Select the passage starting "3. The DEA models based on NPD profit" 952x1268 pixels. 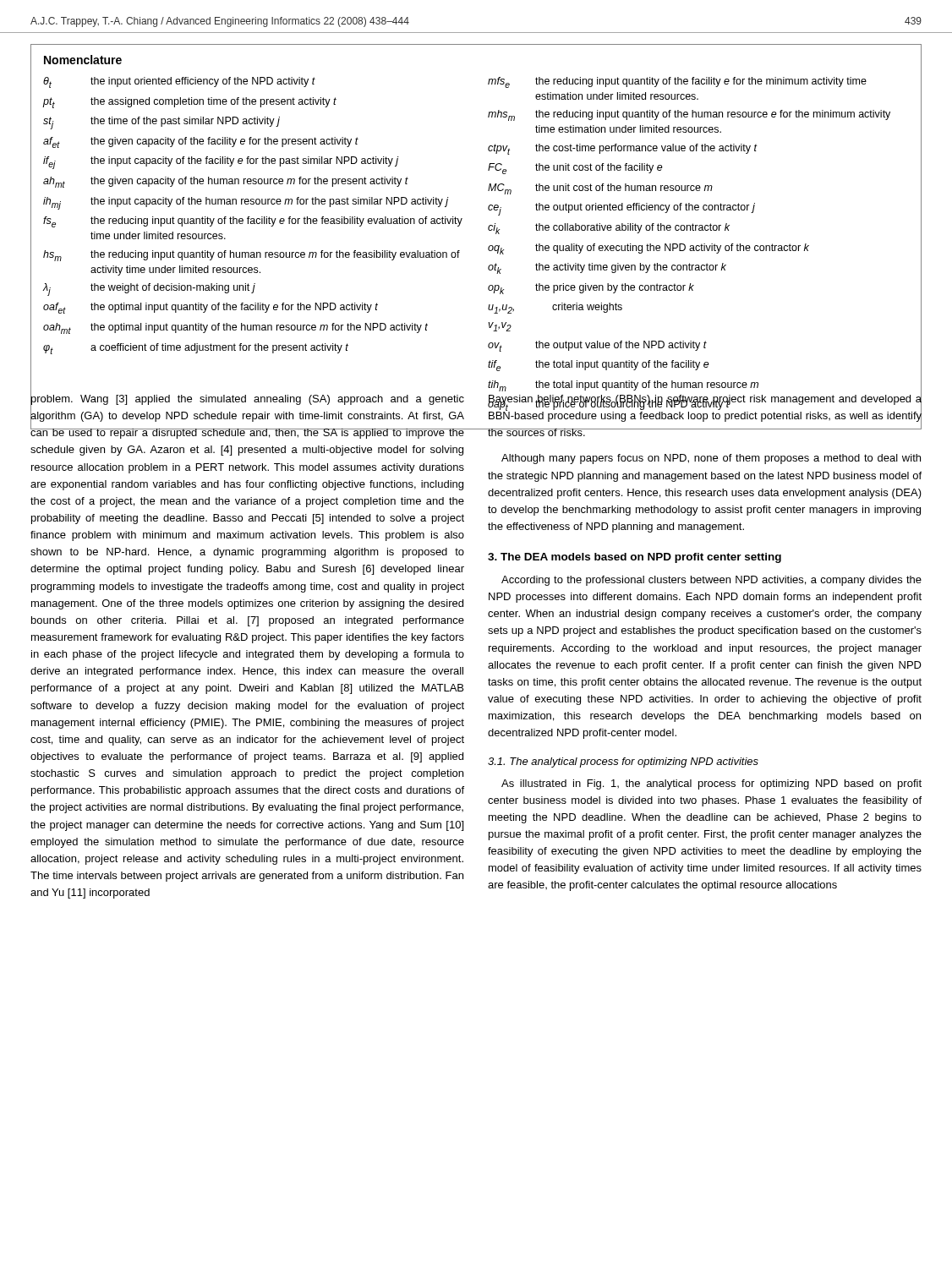pyautogui.click(x=635, y=557)
